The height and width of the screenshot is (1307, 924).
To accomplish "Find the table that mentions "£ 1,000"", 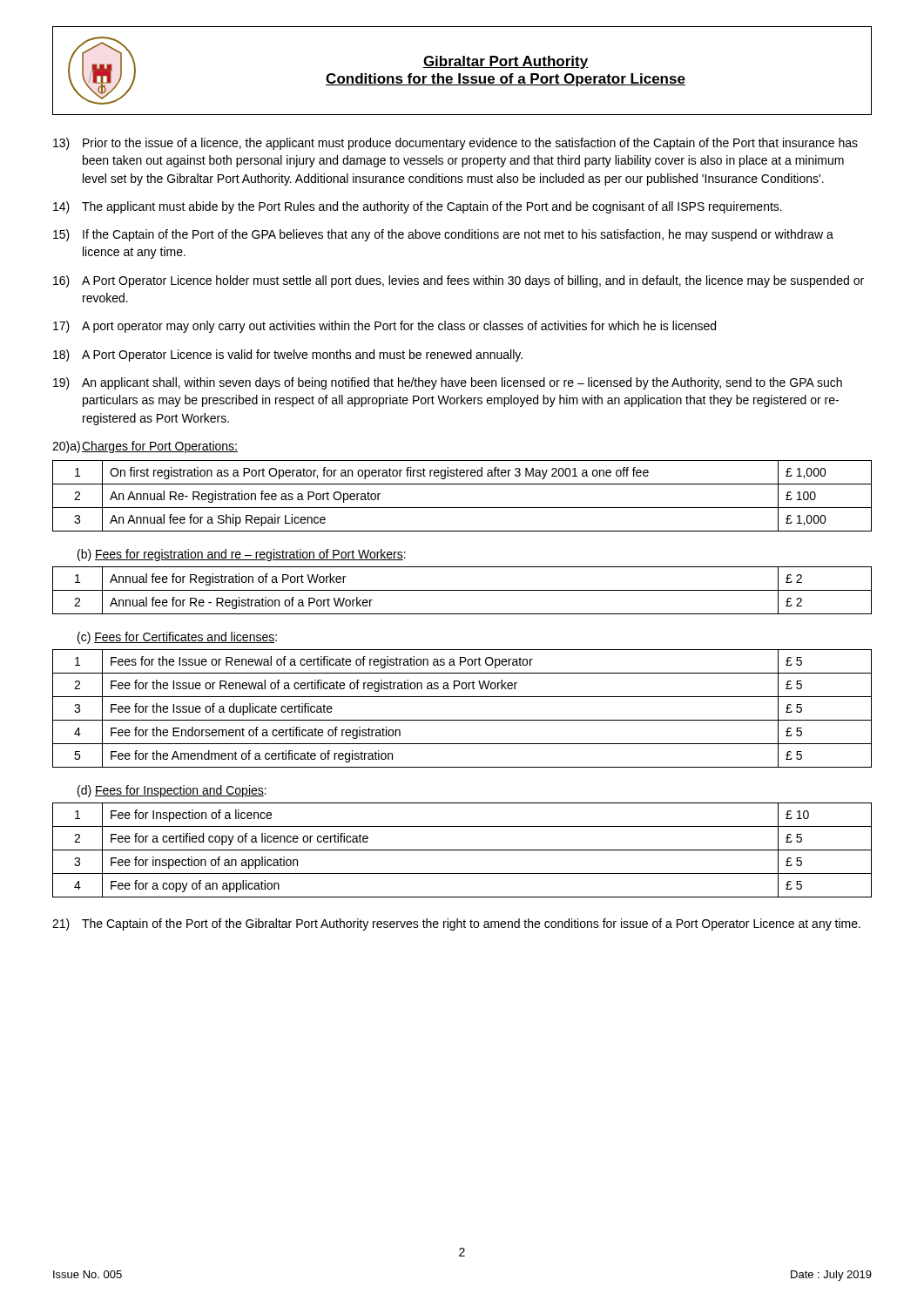I will click(462, 496).
